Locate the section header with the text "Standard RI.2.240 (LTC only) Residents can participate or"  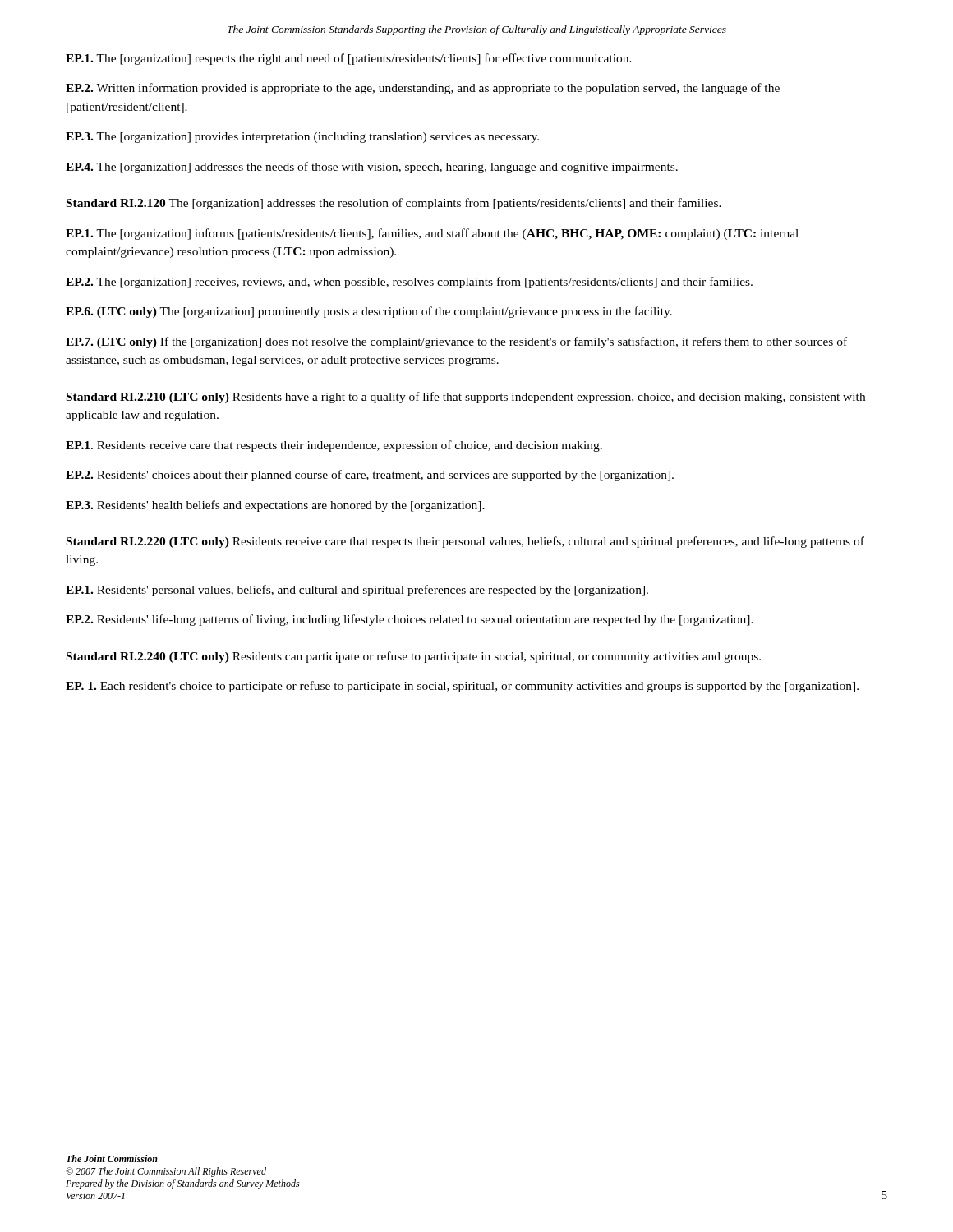(x=476, y=656)
